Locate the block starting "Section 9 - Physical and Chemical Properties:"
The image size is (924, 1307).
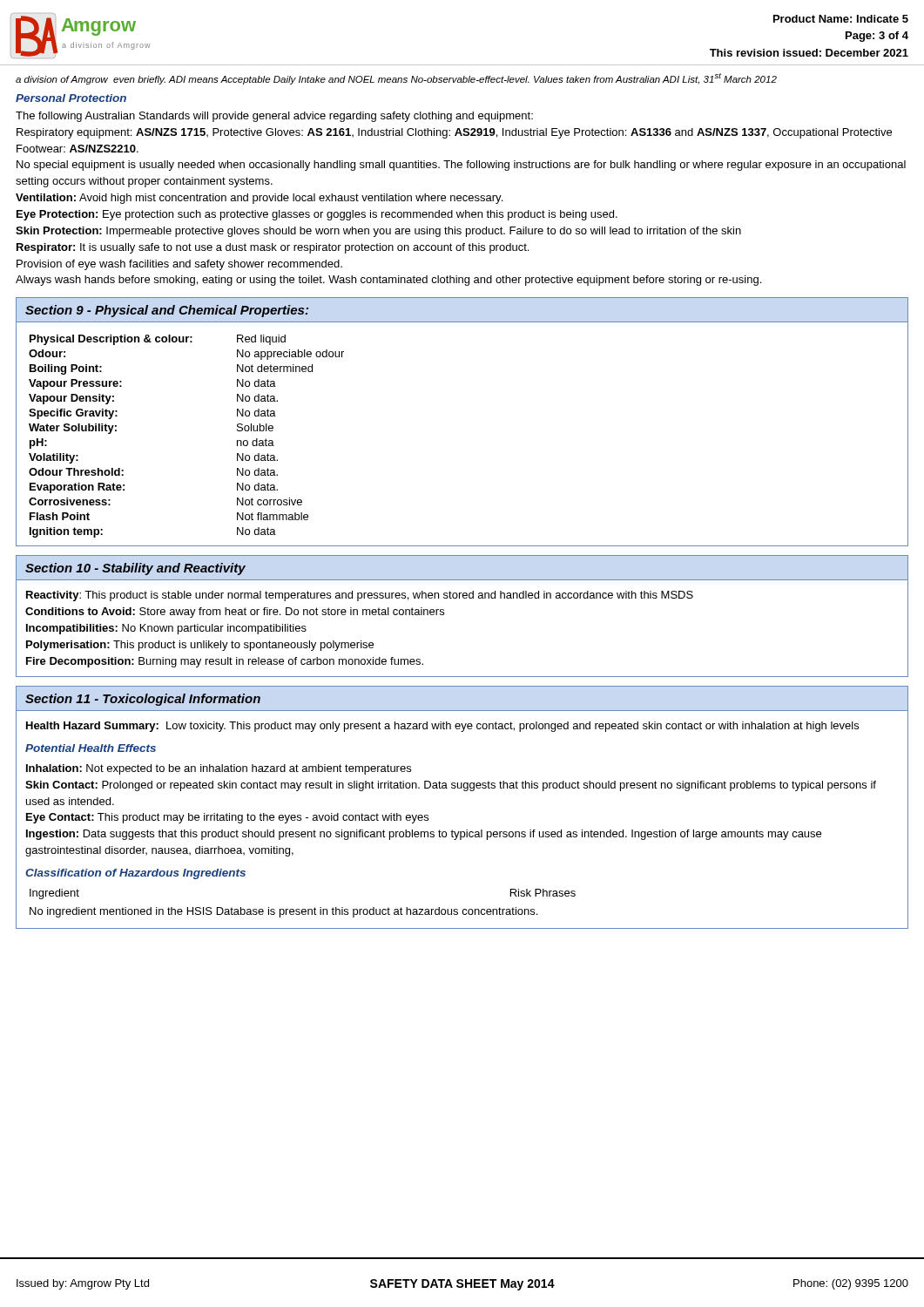coord(167,310)
